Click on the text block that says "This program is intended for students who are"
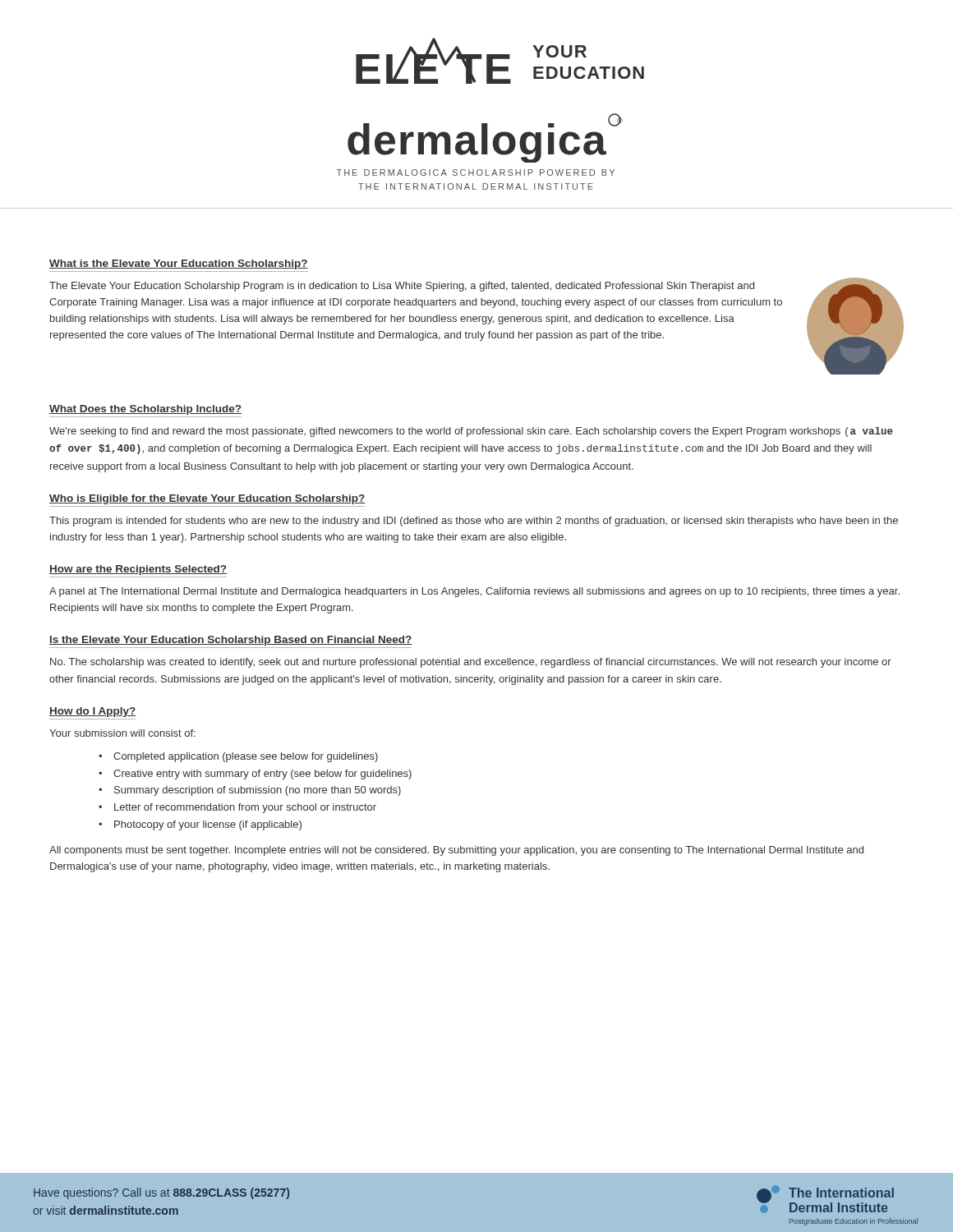Viewport: 953px width, 1232px height. [x=474, y=529]
